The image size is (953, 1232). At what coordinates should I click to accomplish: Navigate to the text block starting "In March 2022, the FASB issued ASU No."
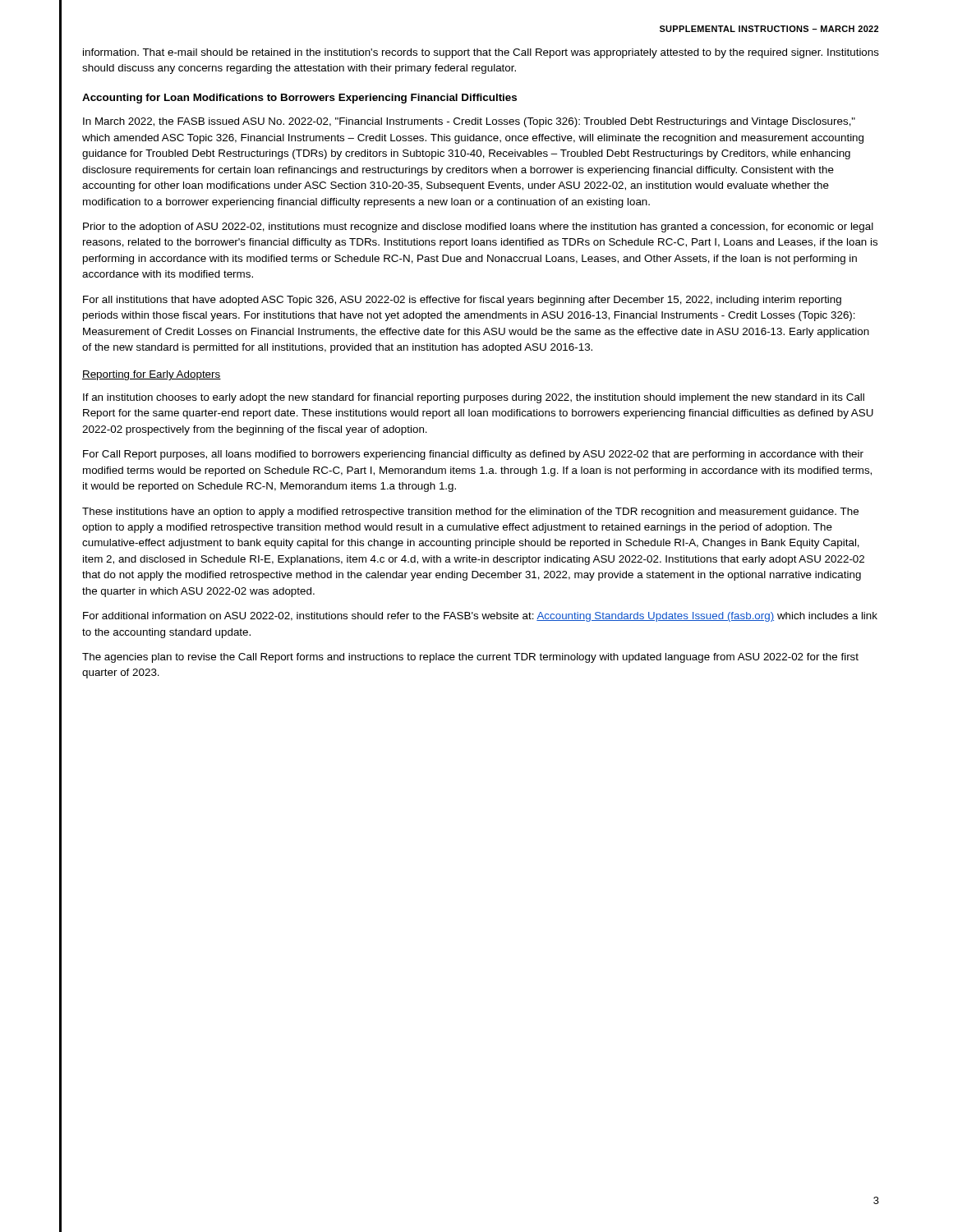tap(473, 161)
